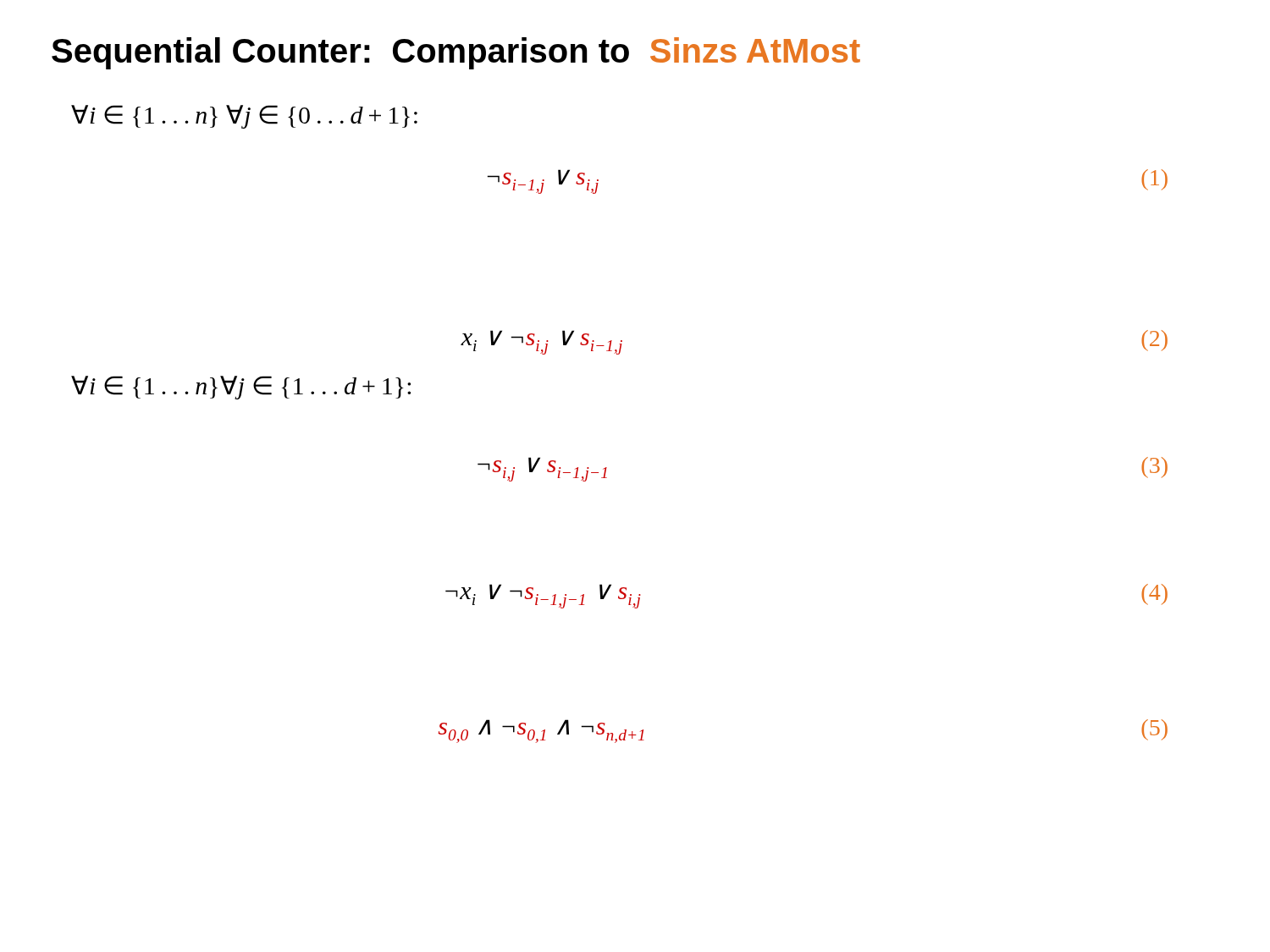This screenshot has height=952, width=1270.
Task: Click where it says "xi ∨ ¬si,j ∨ si−1,j (2)"
Action: (610, 338)
